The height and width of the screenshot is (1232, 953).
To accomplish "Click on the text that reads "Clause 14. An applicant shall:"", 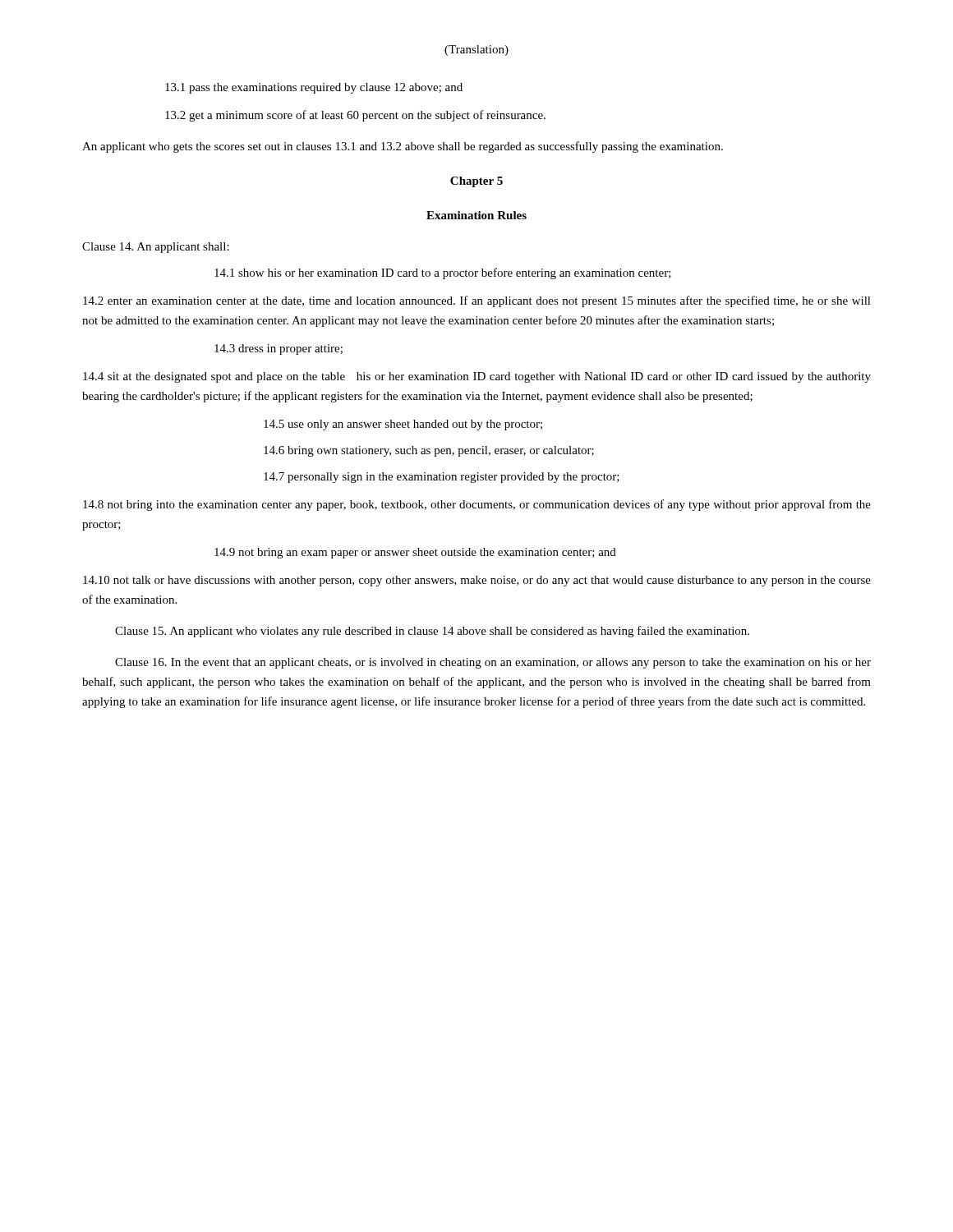I will tap(156, 246).
